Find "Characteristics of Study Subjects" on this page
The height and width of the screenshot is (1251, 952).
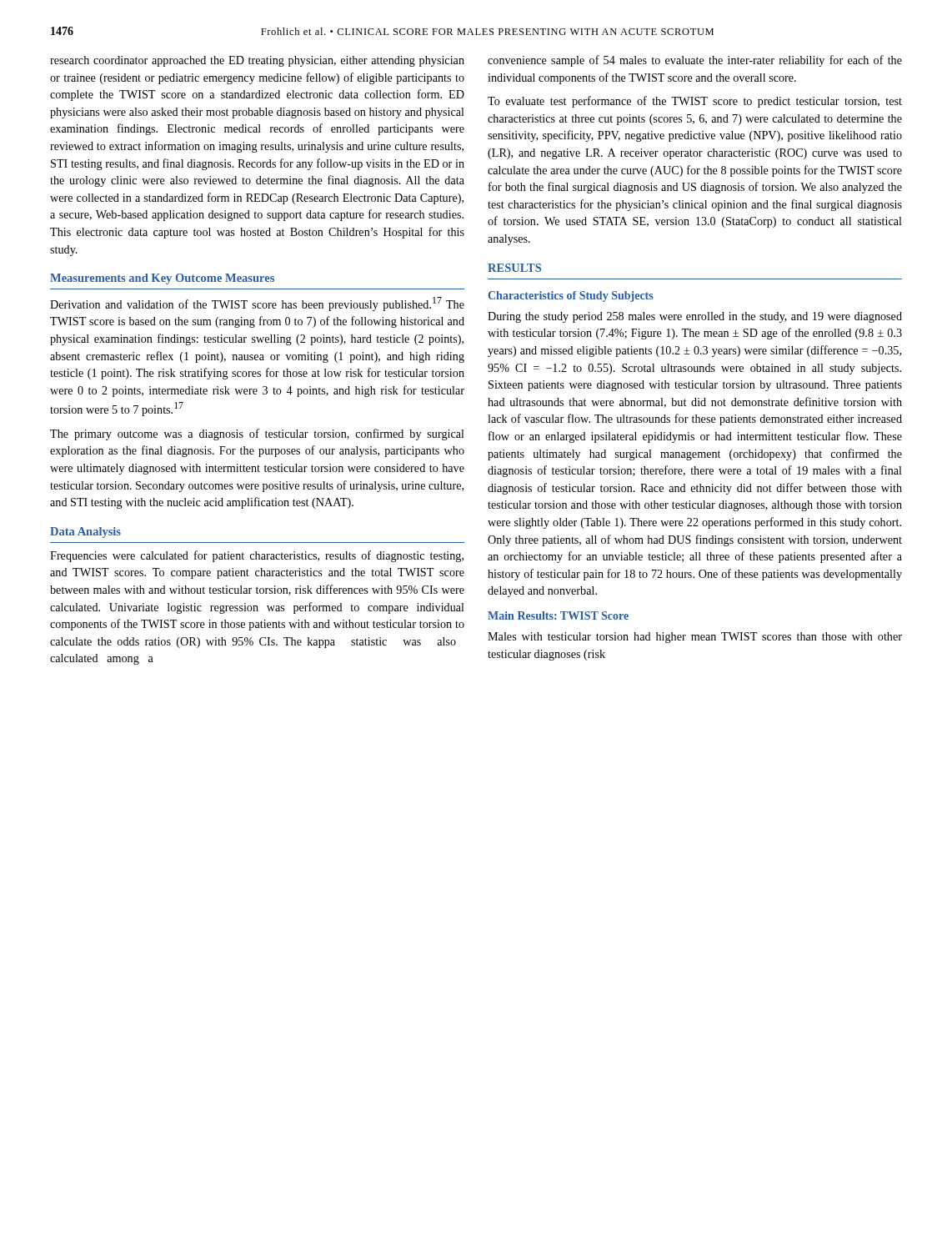click(x=571, y=295)
